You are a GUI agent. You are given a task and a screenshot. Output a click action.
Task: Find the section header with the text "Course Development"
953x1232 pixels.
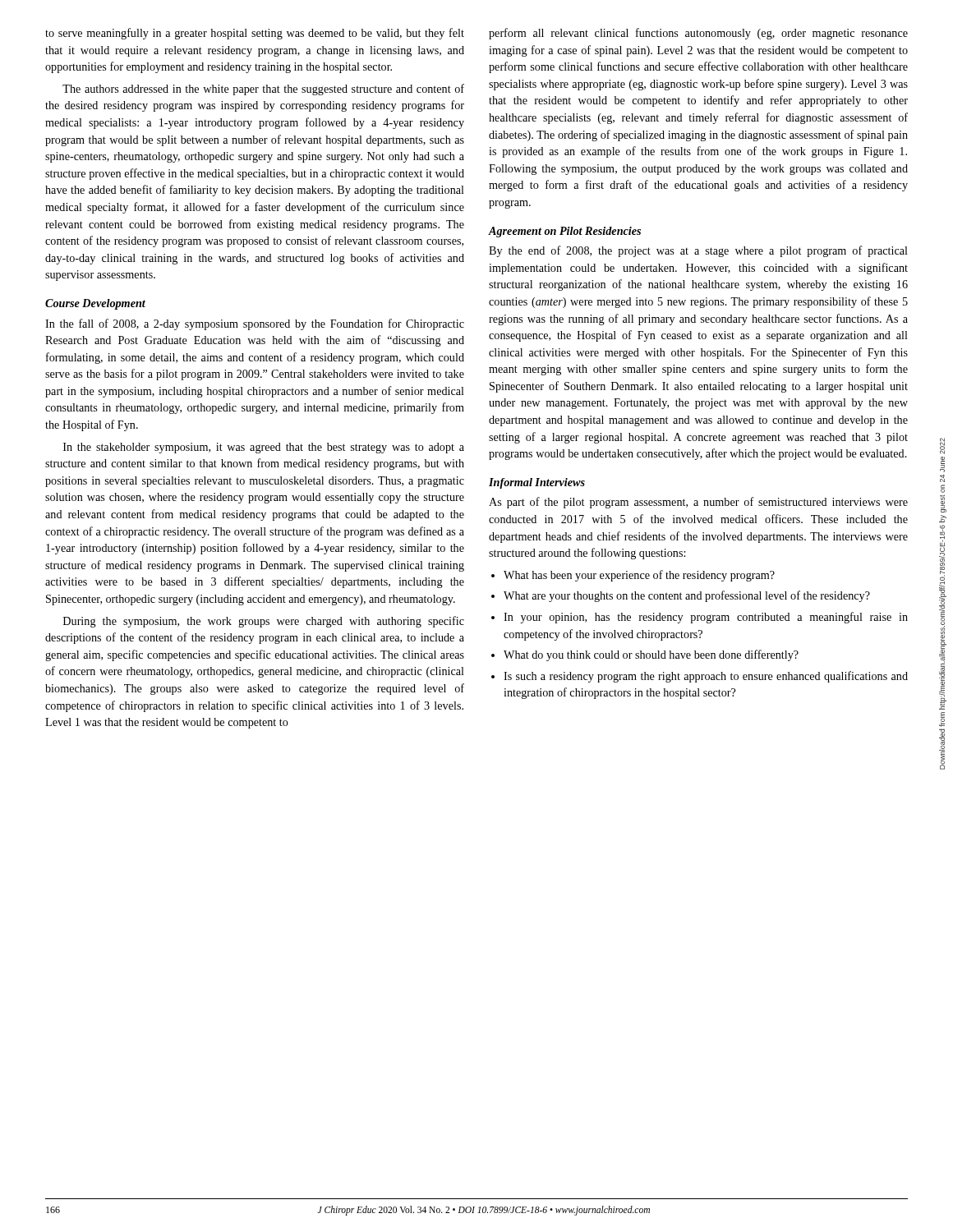(x=95, y=303)
